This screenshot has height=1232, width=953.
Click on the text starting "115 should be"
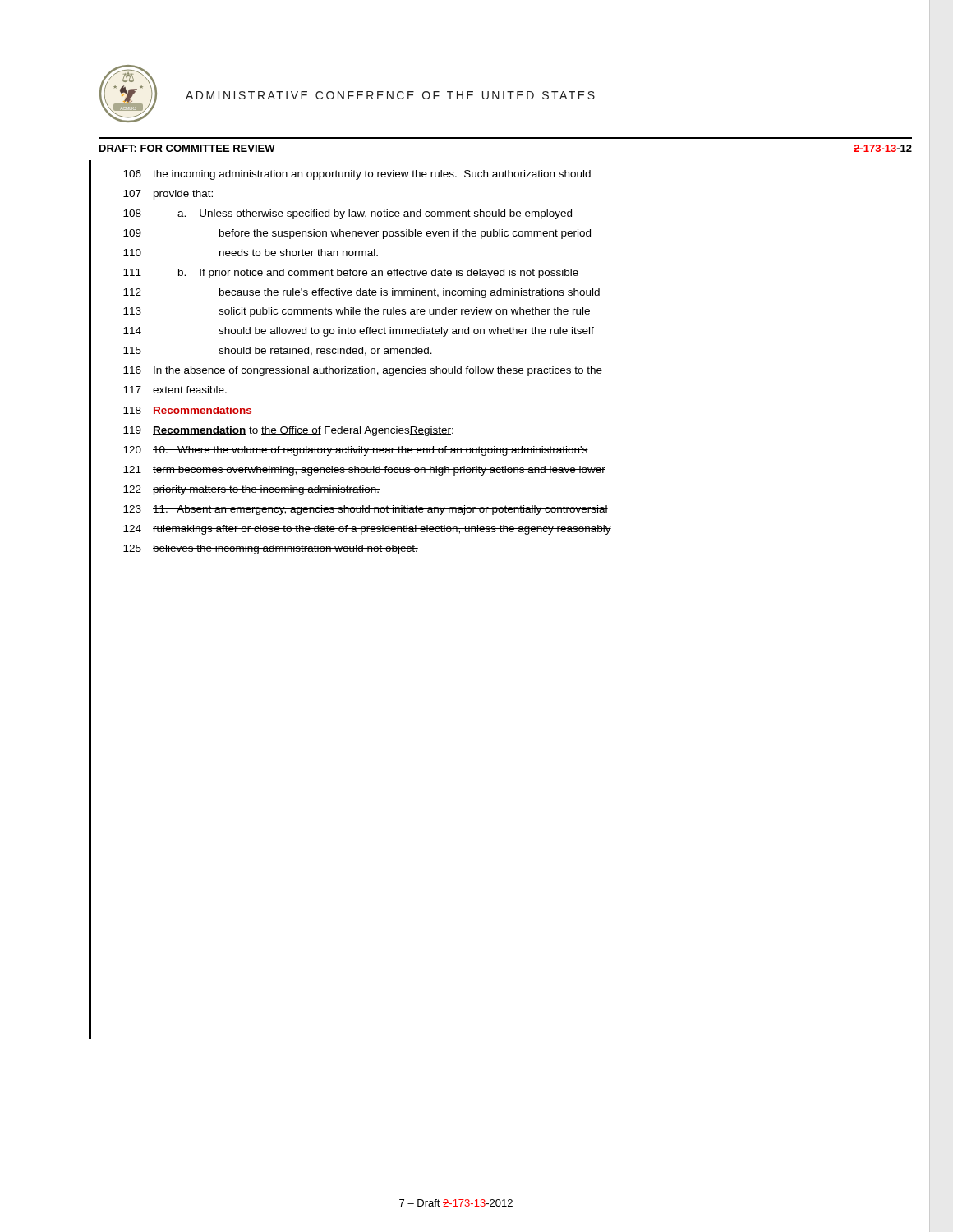pyautogui.click(x=278, y=351)
